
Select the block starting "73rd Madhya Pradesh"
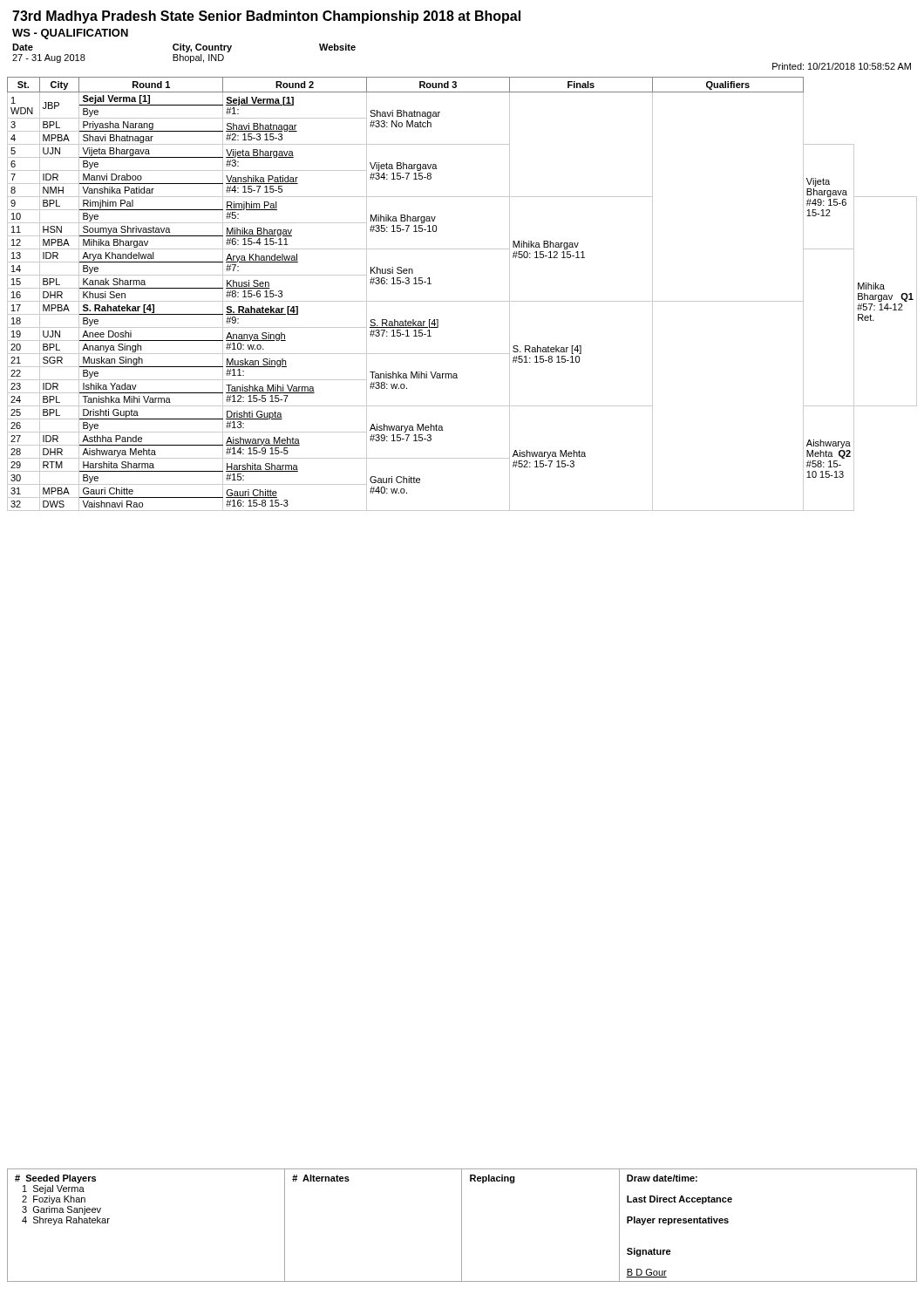[267, 16]
